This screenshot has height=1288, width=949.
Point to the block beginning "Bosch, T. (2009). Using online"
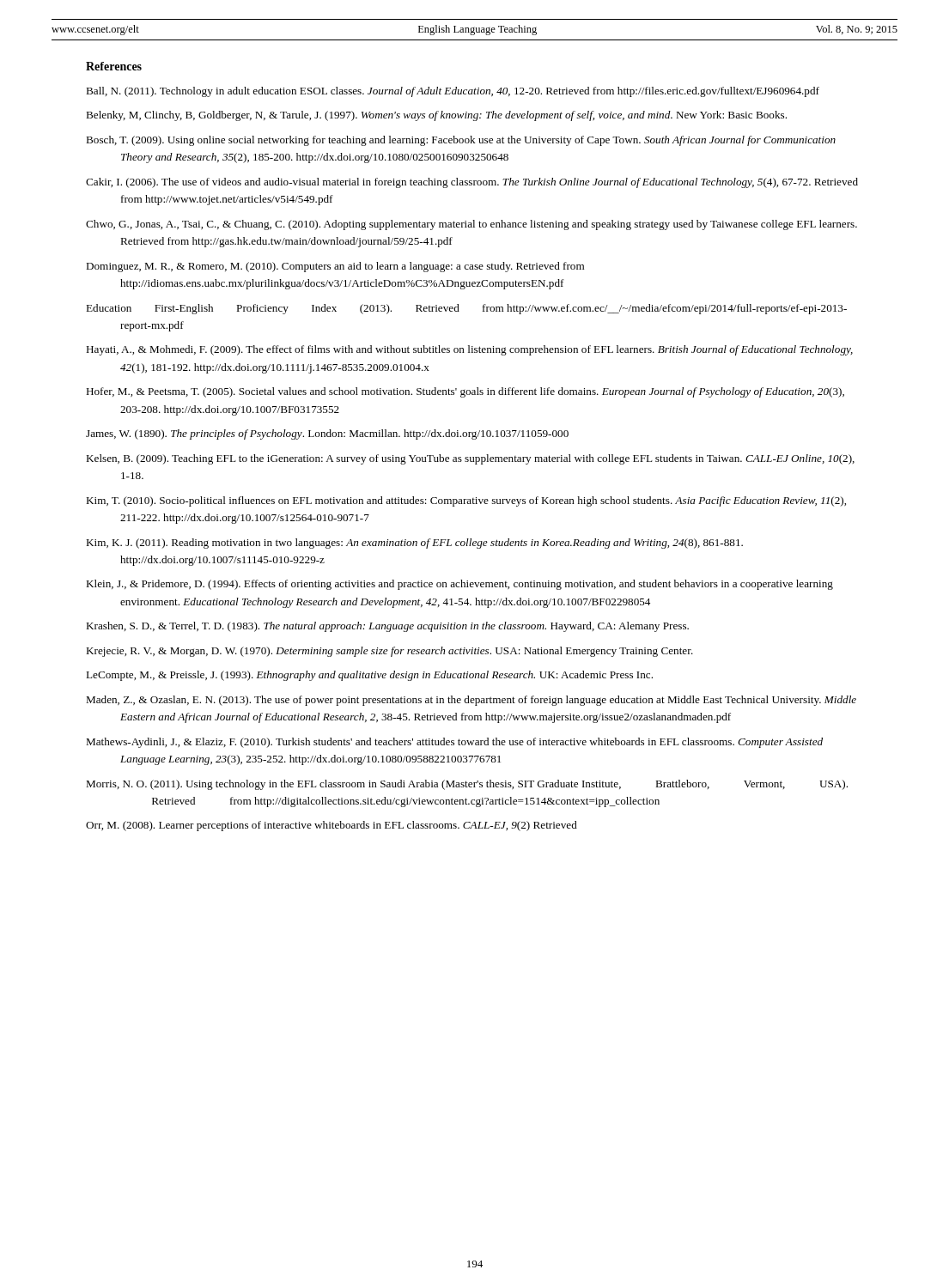(461, 148)
